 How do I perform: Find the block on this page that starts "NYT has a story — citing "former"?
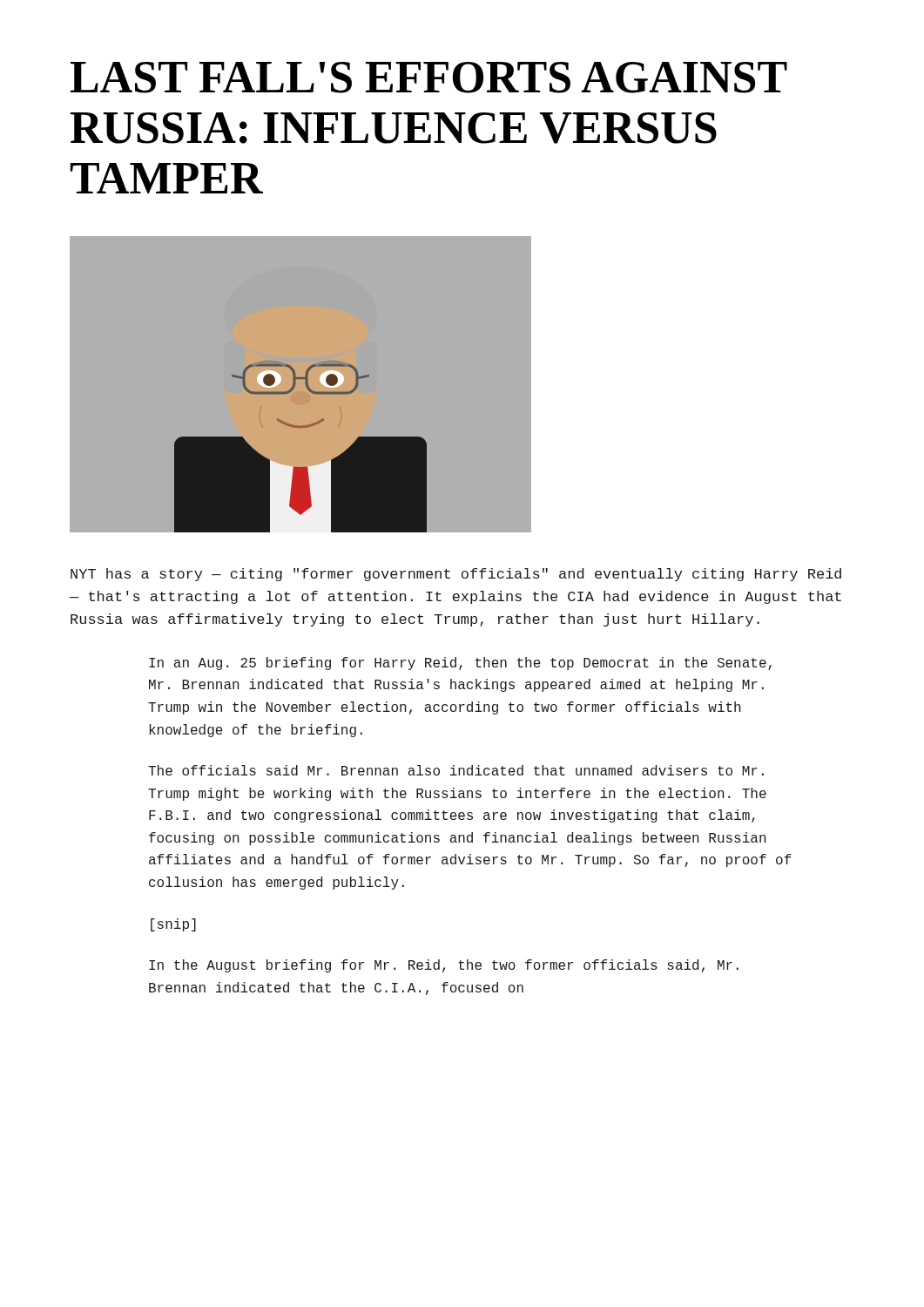click(456, 597)
